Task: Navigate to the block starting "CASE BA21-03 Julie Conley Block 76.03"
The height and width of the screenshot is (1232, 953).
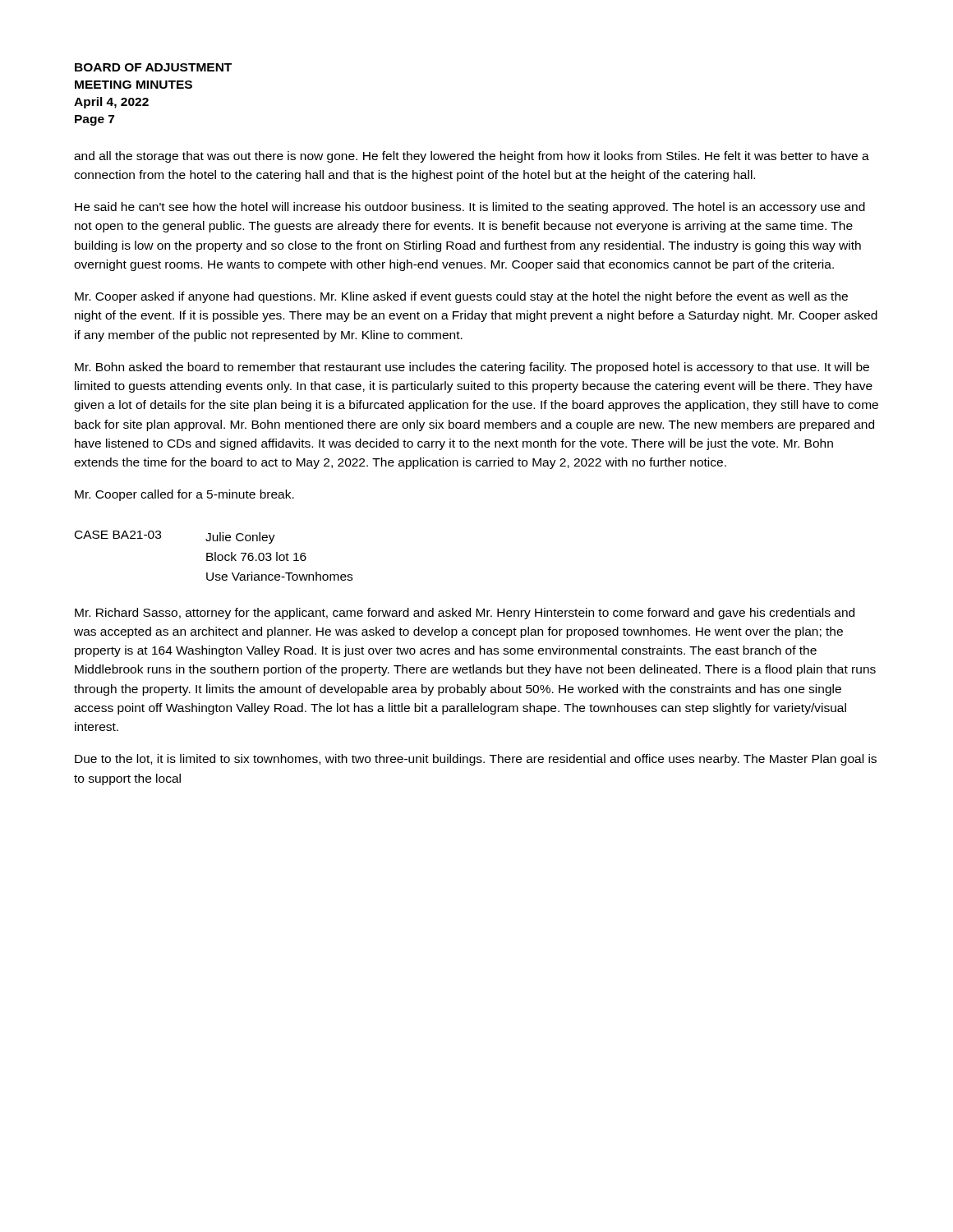Action: (214, 557)
